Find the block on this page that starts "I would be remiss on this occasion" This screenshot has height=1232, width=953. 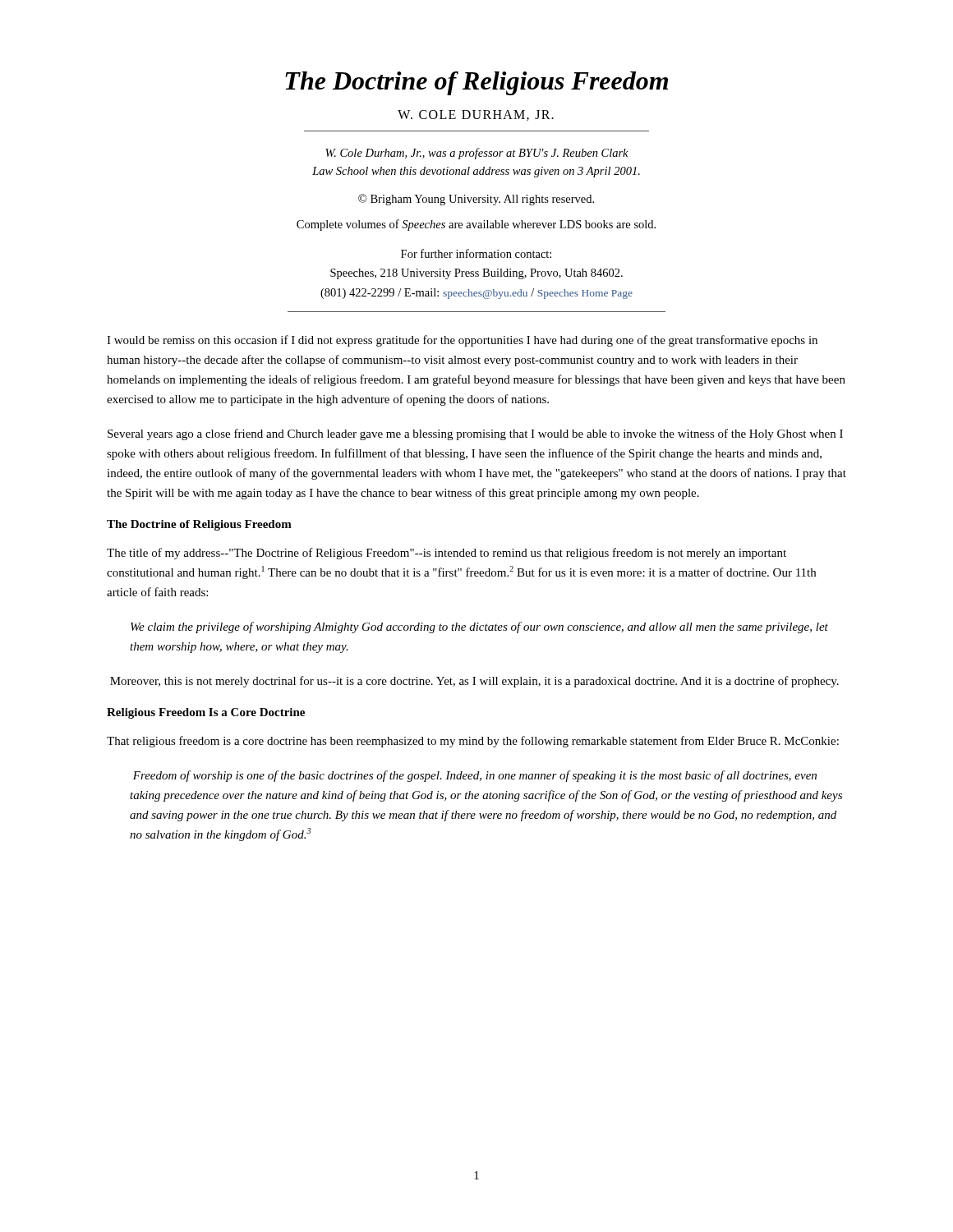[476, 370]
